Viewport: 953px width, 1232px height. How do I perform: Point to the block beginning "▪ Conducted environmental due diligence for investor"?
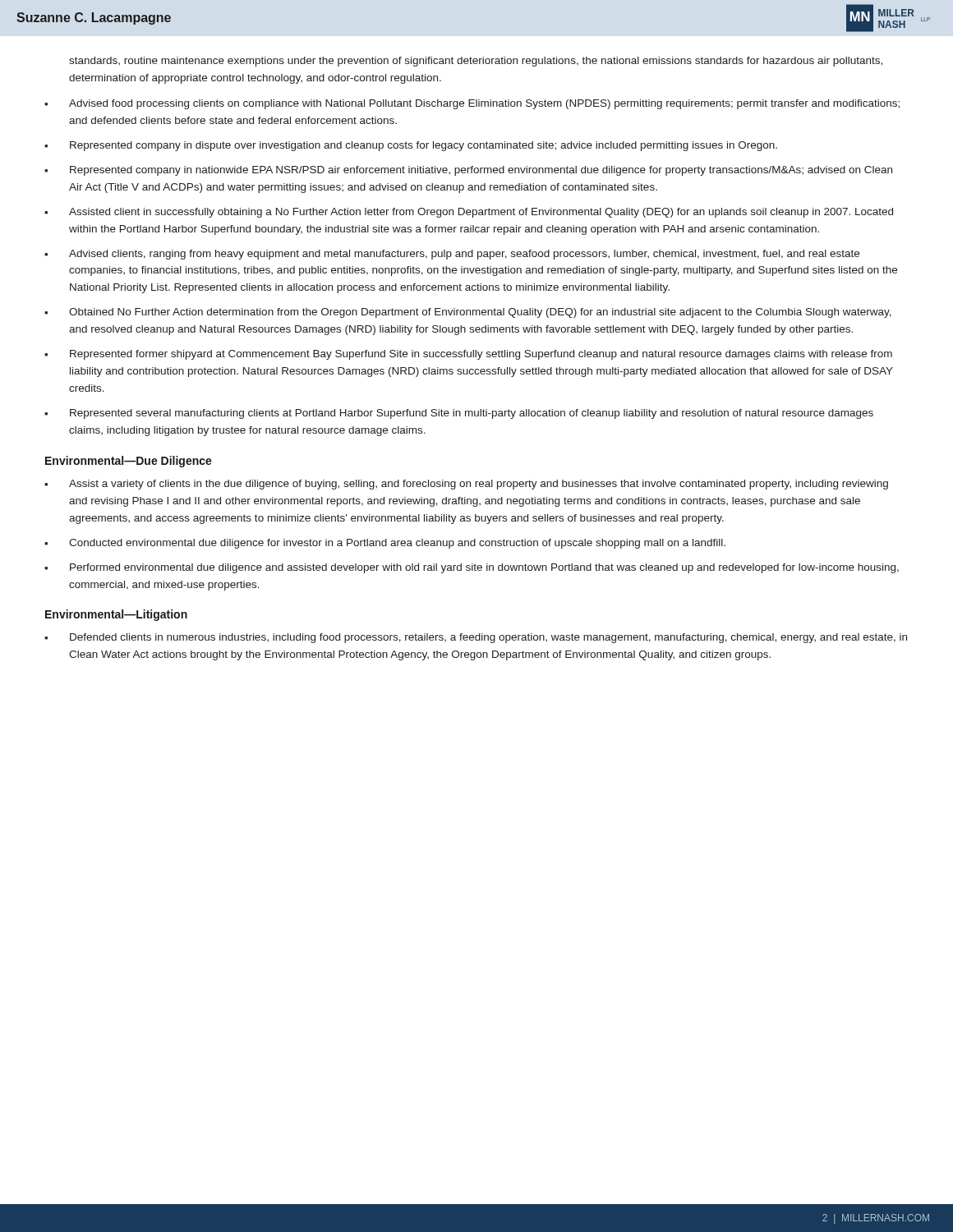click(385, 543)
